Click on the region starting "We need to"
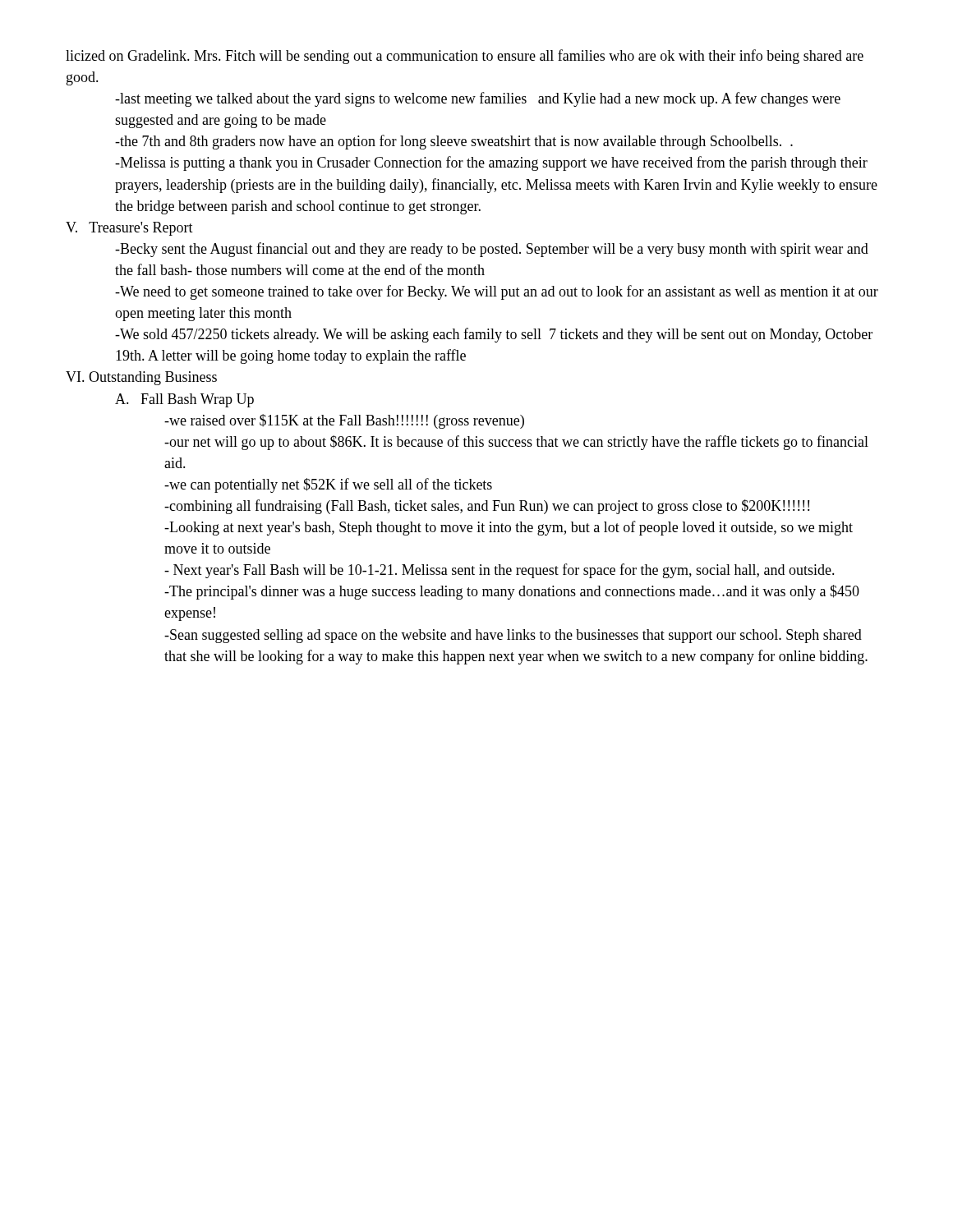 (x=497, y=302)
